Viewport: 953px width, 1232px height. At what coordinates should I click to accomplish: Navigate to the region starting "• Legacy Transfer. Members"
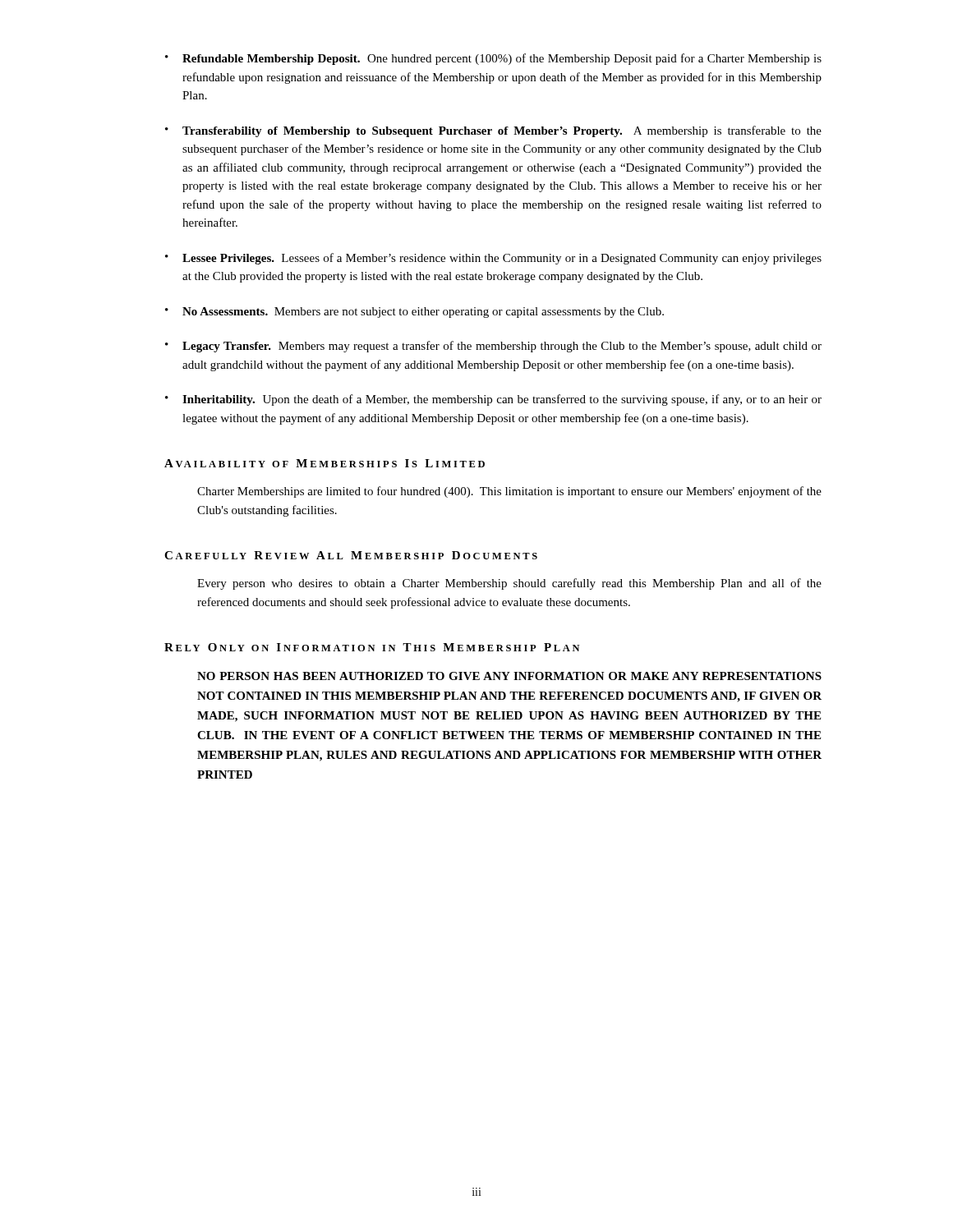pyautogui.click(x=493, y=355)
